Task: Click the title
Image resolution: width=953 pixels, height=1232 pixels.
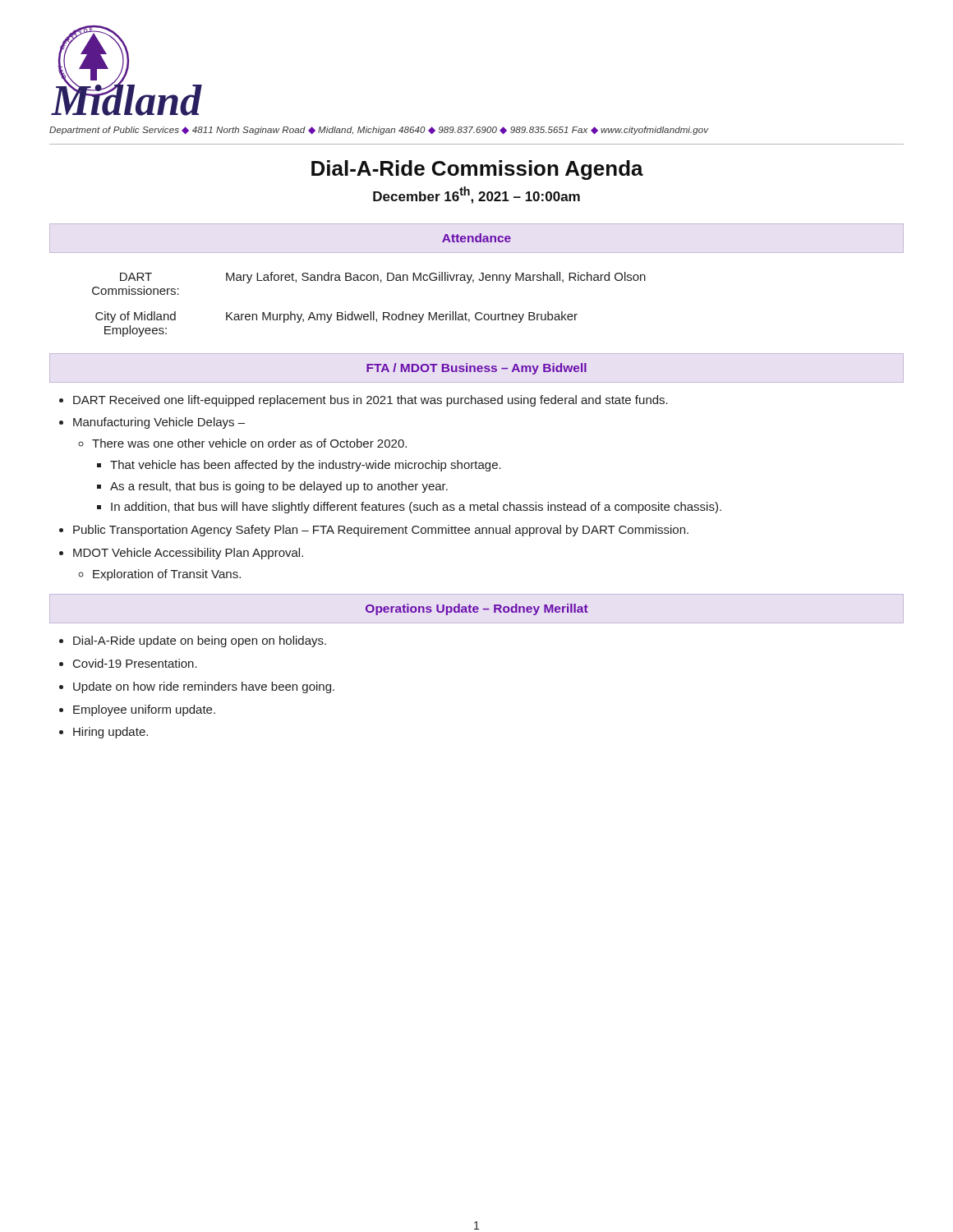Action: pos(476,181)
